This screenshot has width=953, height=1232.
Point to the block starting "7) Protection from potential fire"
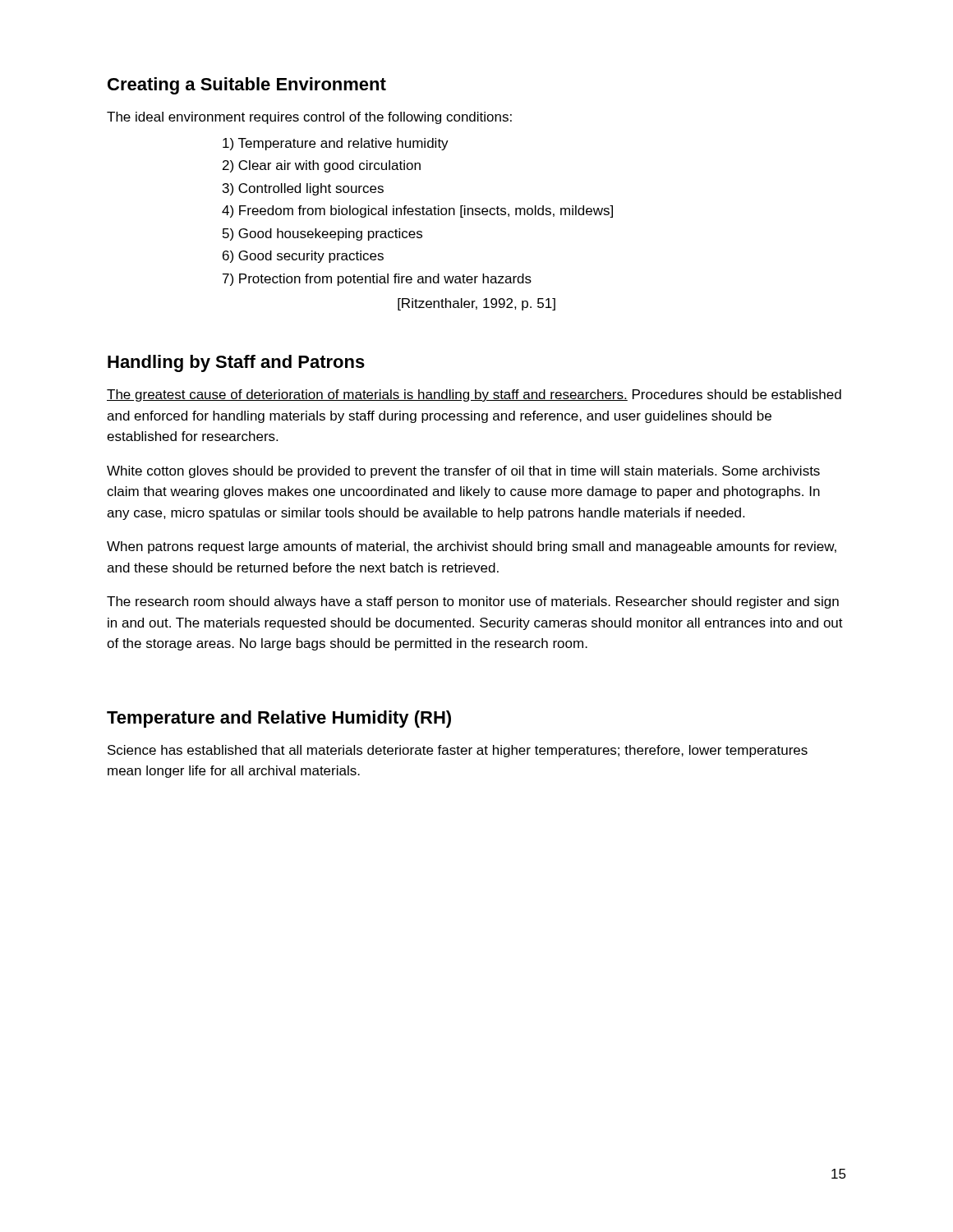pos(377,278)
